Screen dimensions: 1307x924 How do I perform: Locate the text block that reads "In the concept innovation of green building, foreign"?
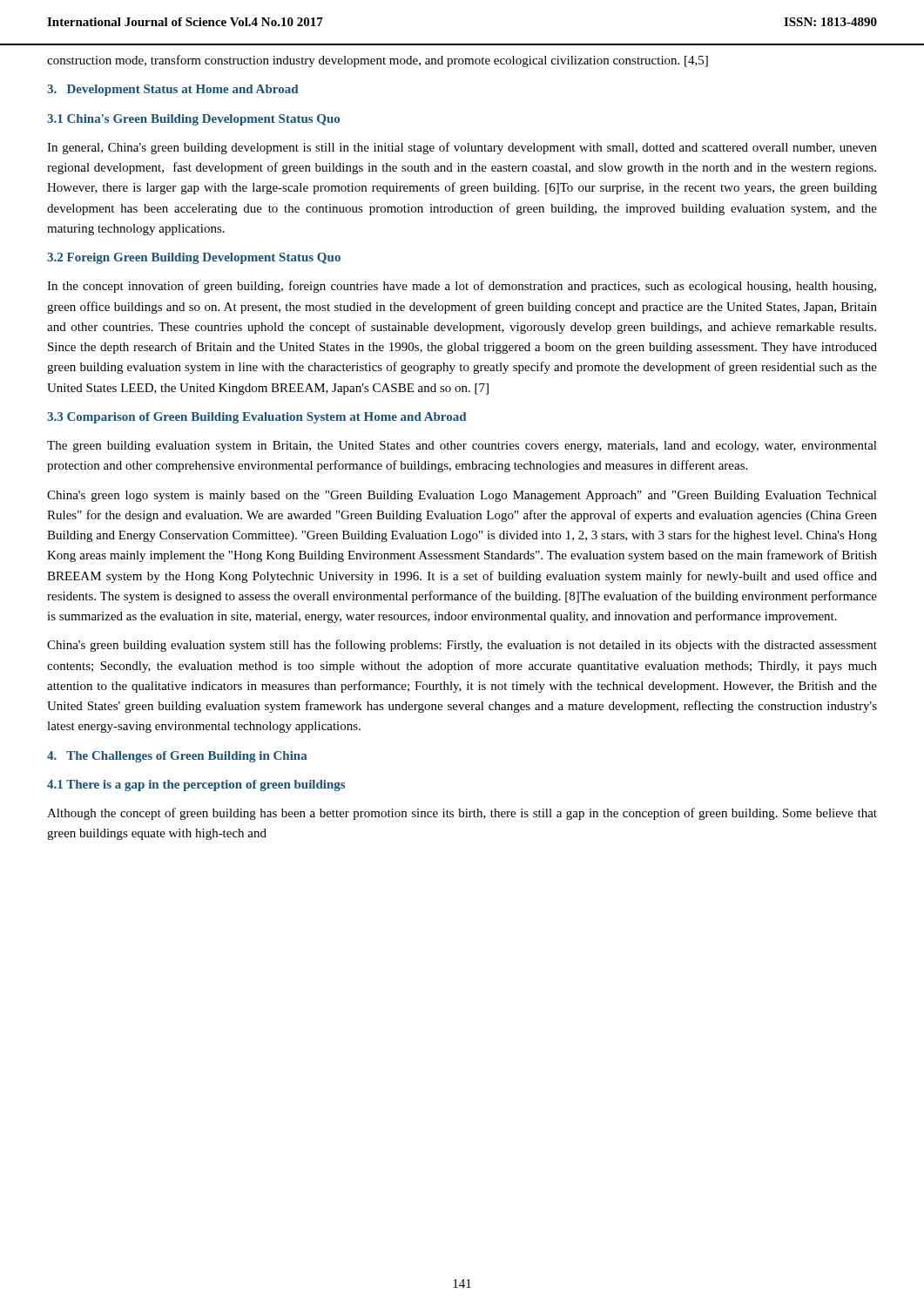click(x=462, y=337)
